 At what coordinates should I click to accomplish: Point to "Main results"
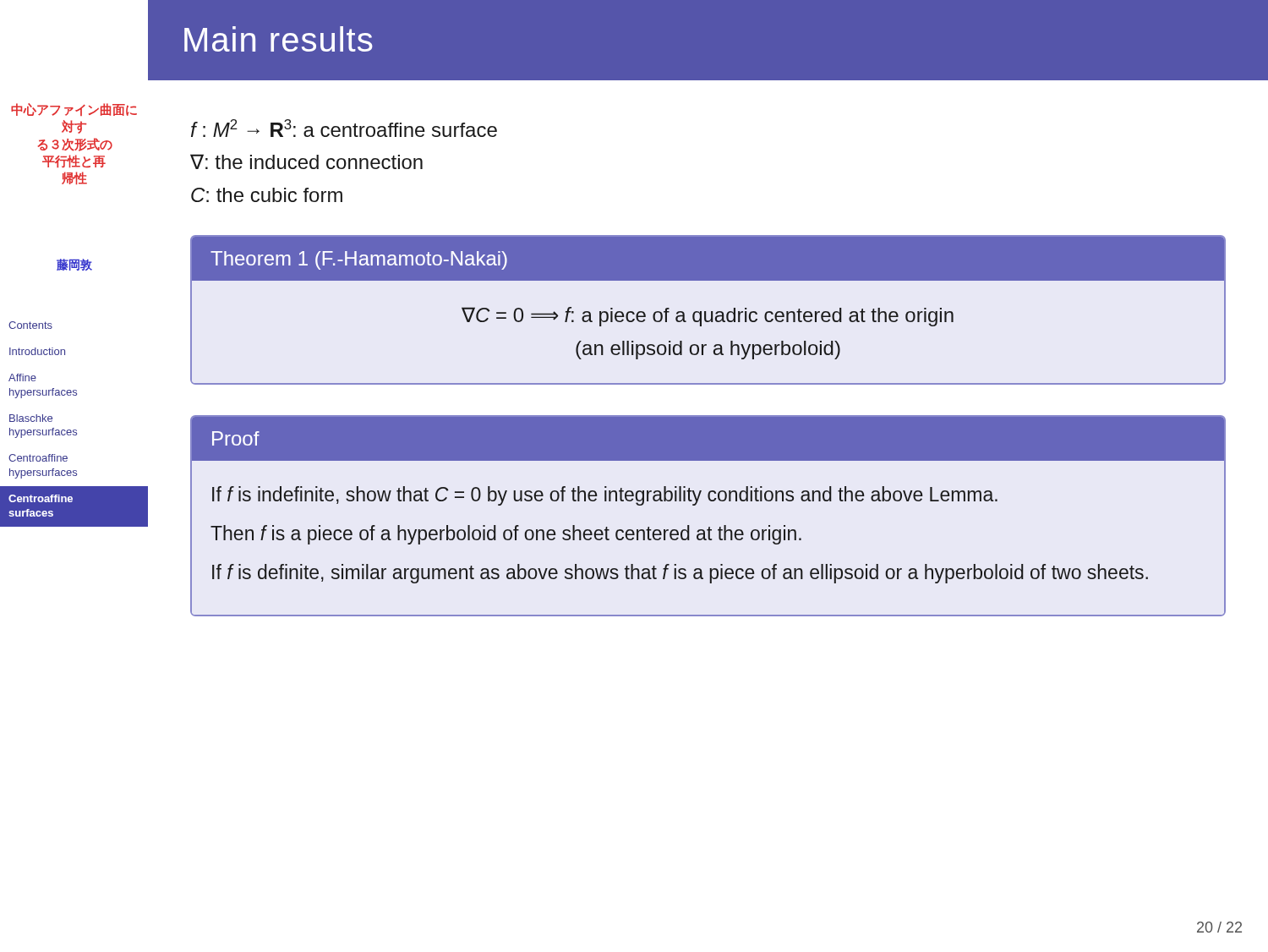click(x=278, y=40)
